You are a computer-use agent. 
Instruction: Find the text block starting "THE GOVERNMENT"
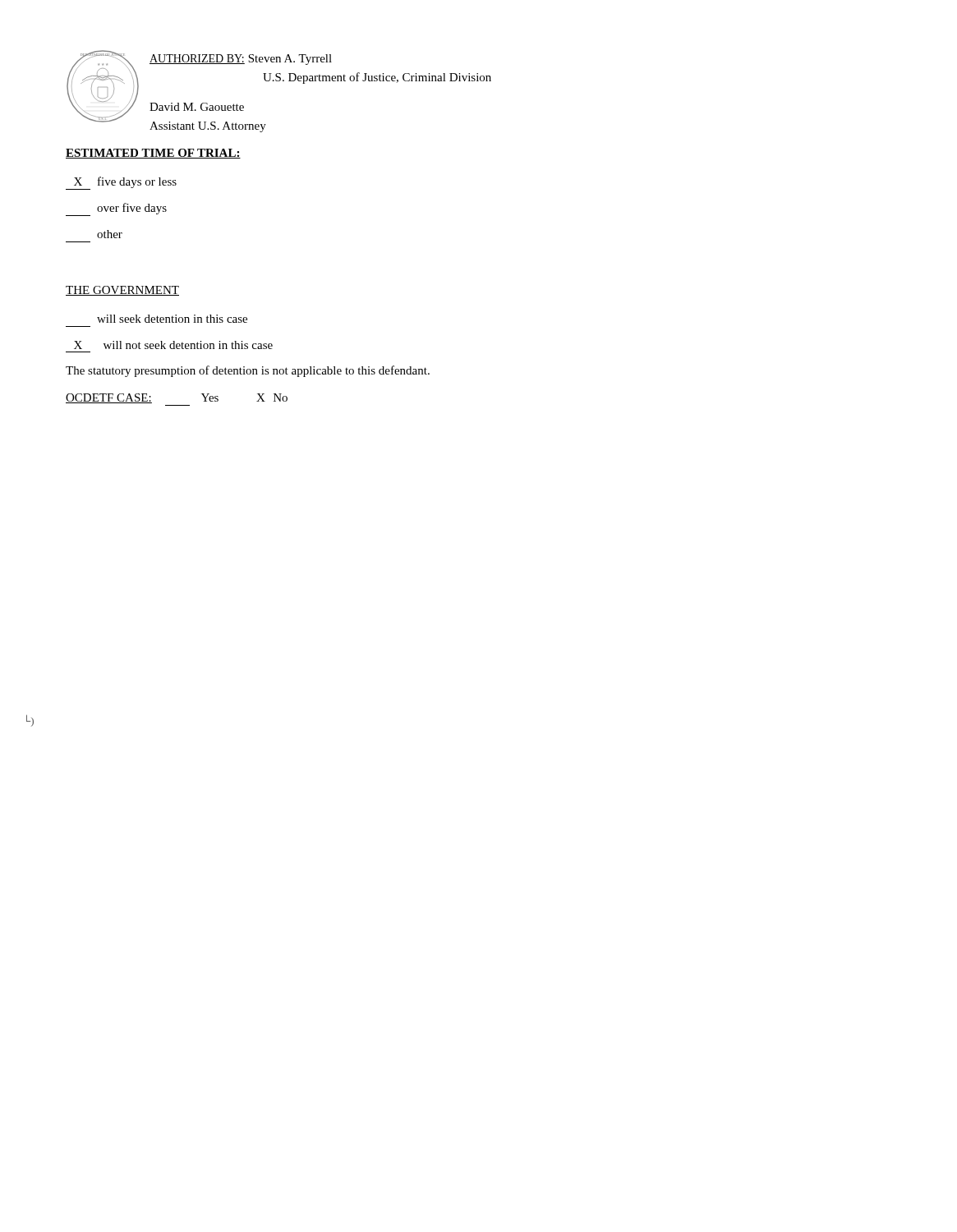122,290
